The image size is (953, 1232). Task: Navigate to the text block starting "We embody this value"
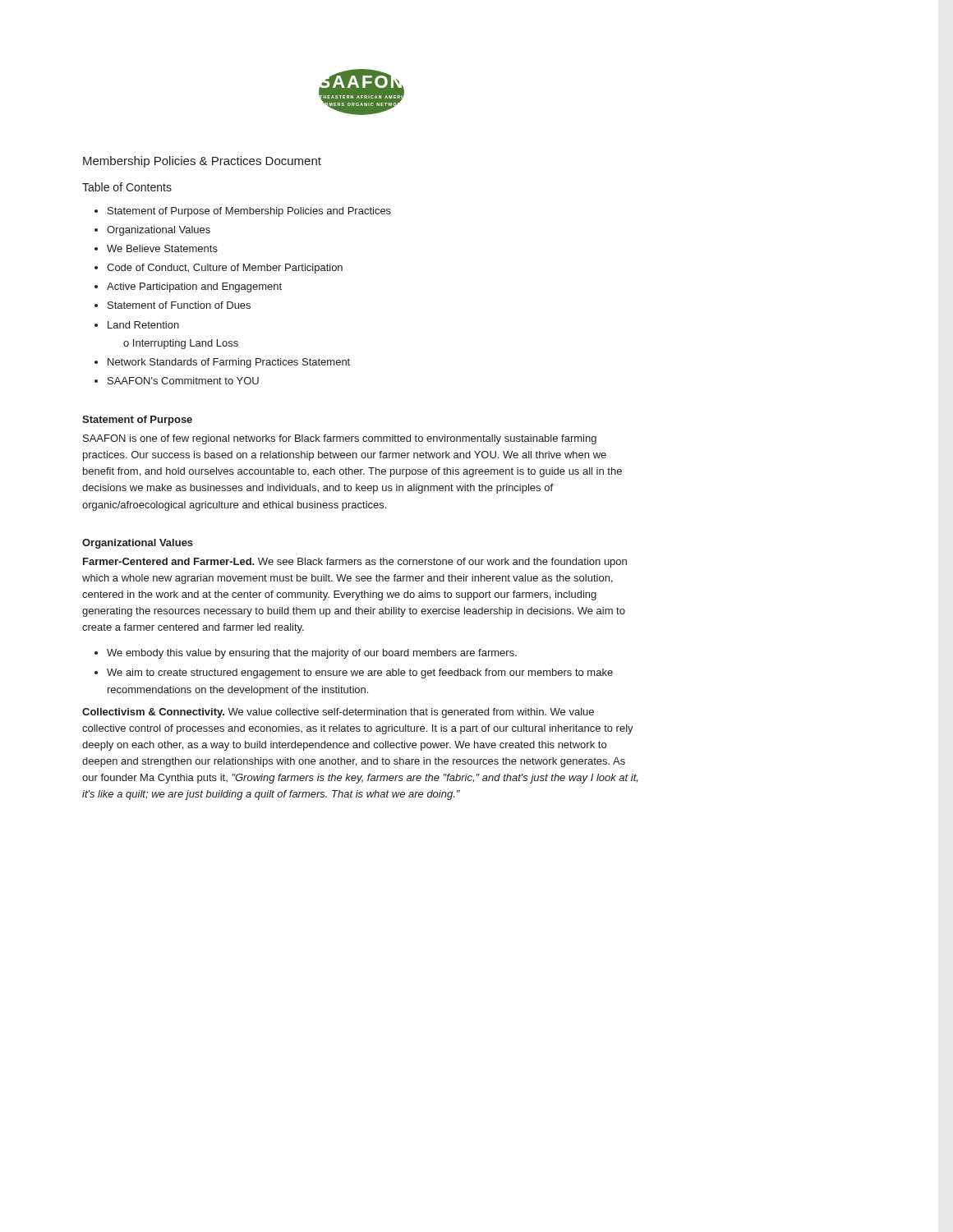[x=312, y=653]
